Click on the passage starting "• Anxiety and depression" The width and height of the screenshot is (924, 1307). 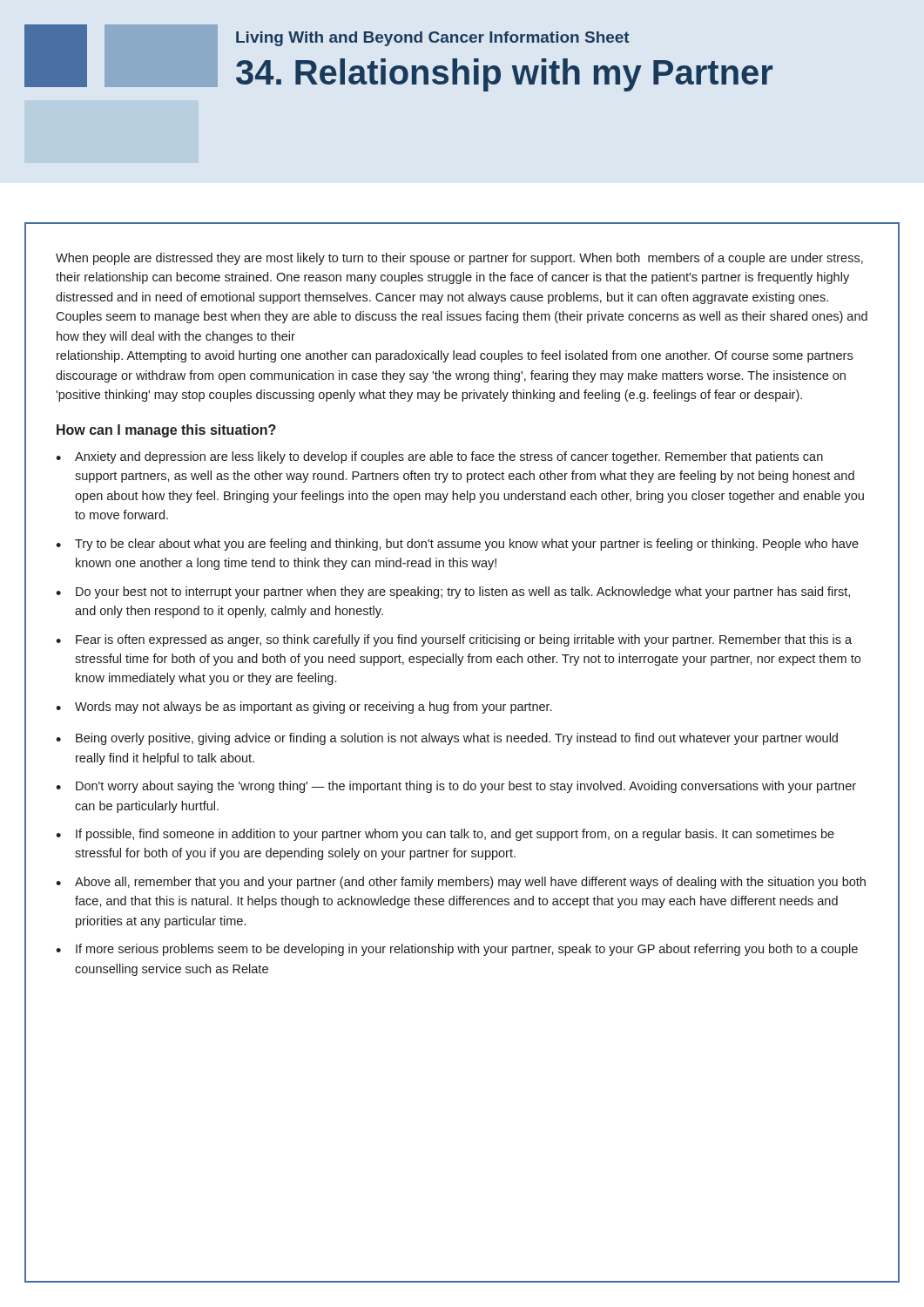[462, 486]
